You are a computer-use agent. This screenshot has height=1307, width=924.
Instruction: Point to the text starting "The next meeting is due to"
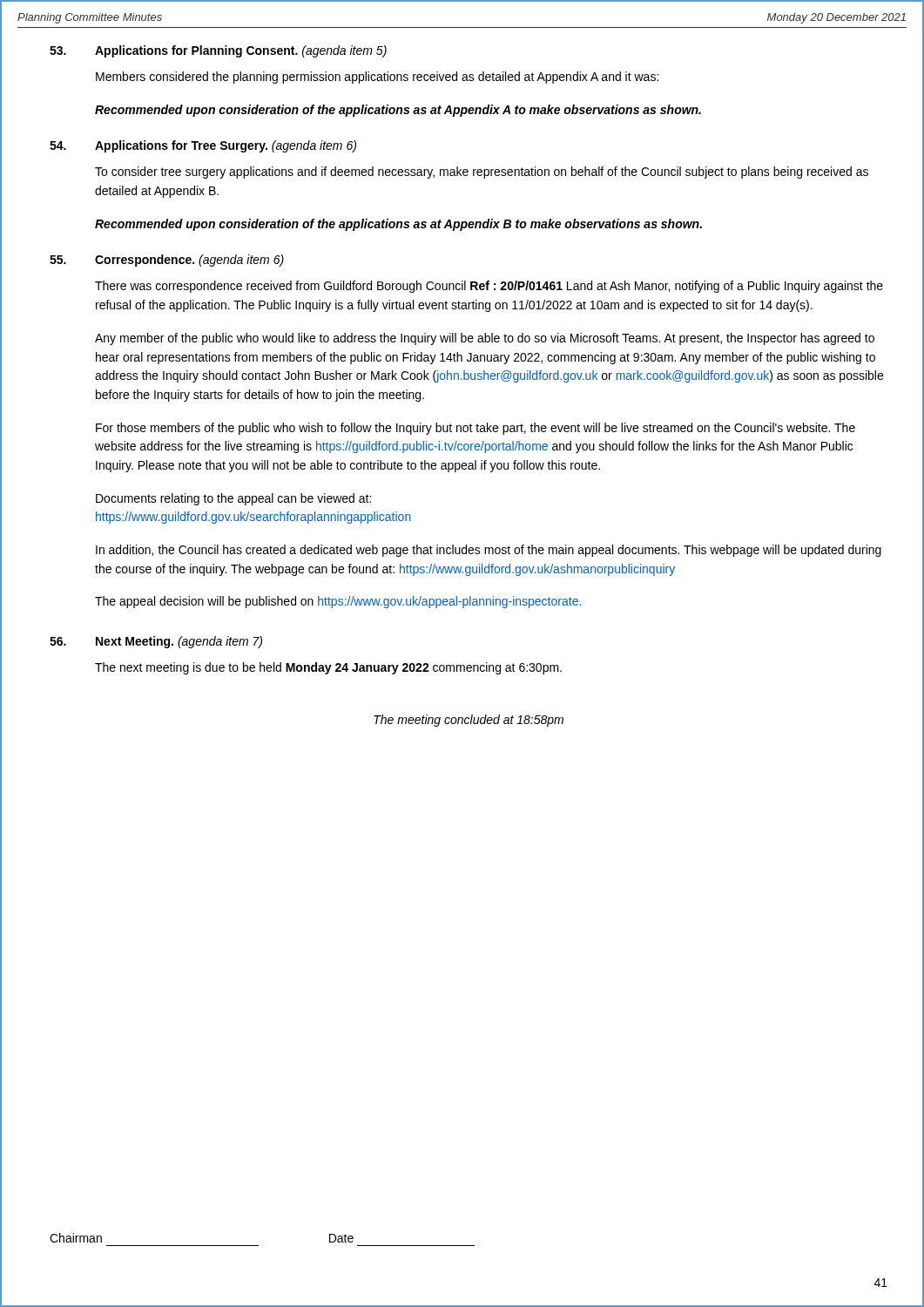(329, 667)
